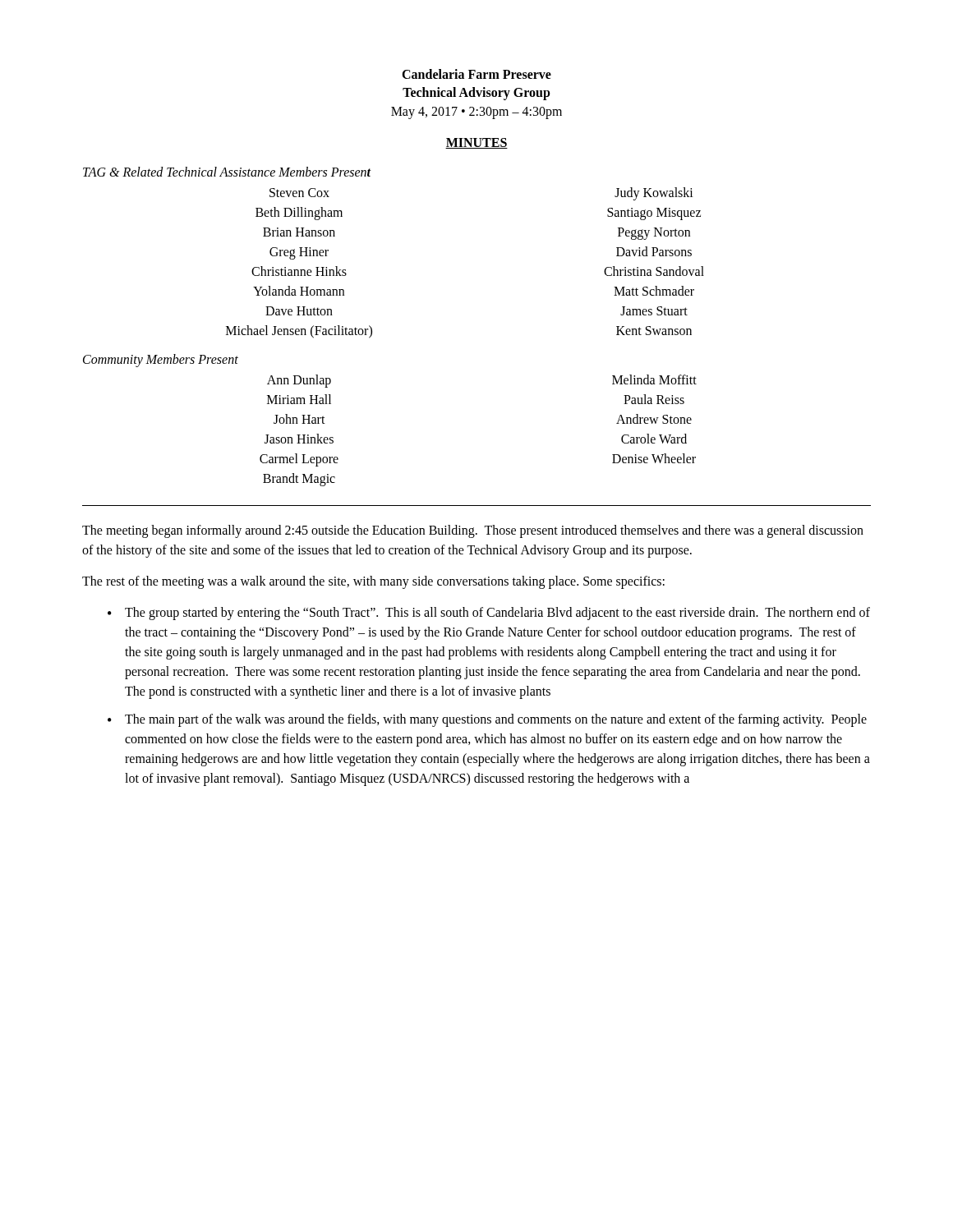This screenshot has width=953, height=1232.
Task: Point to the block starting "Community Members Present Ann Dunlap Miriam Hall"
Action: pos(161,361)
